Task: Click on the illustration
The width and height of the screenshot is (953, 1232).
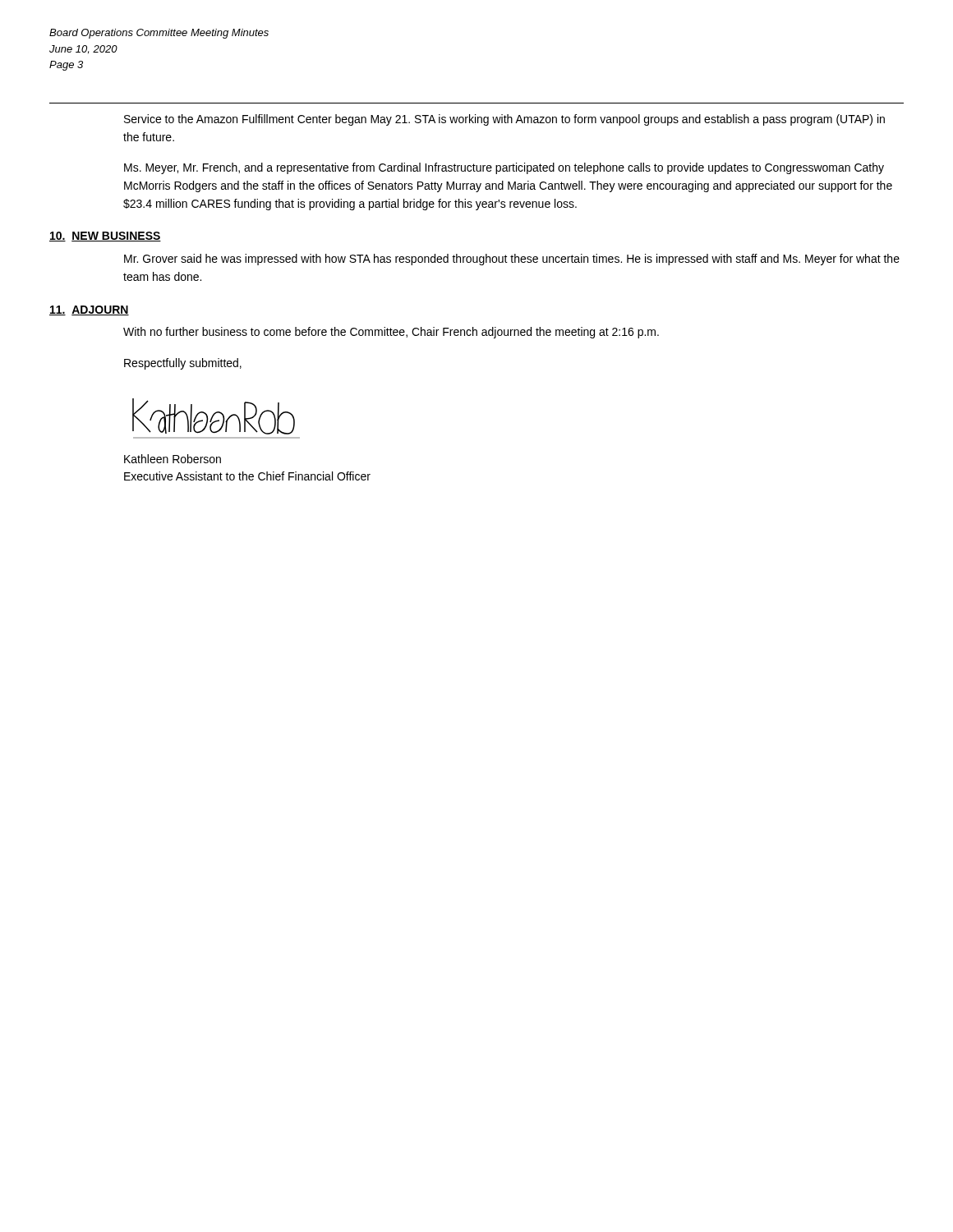Action: tap(513, 416)
